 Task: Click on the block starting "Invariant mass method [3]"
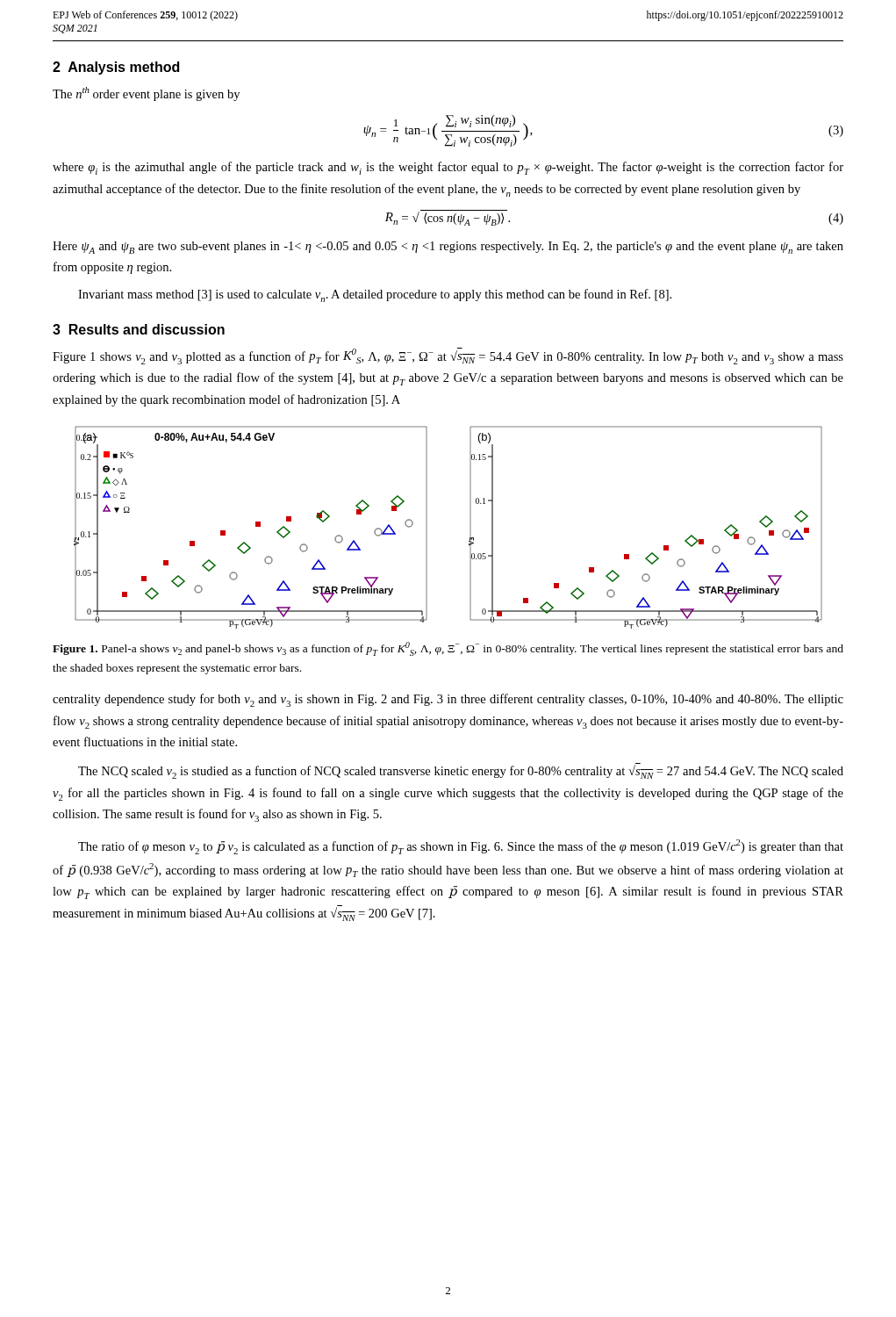(375, 295)
